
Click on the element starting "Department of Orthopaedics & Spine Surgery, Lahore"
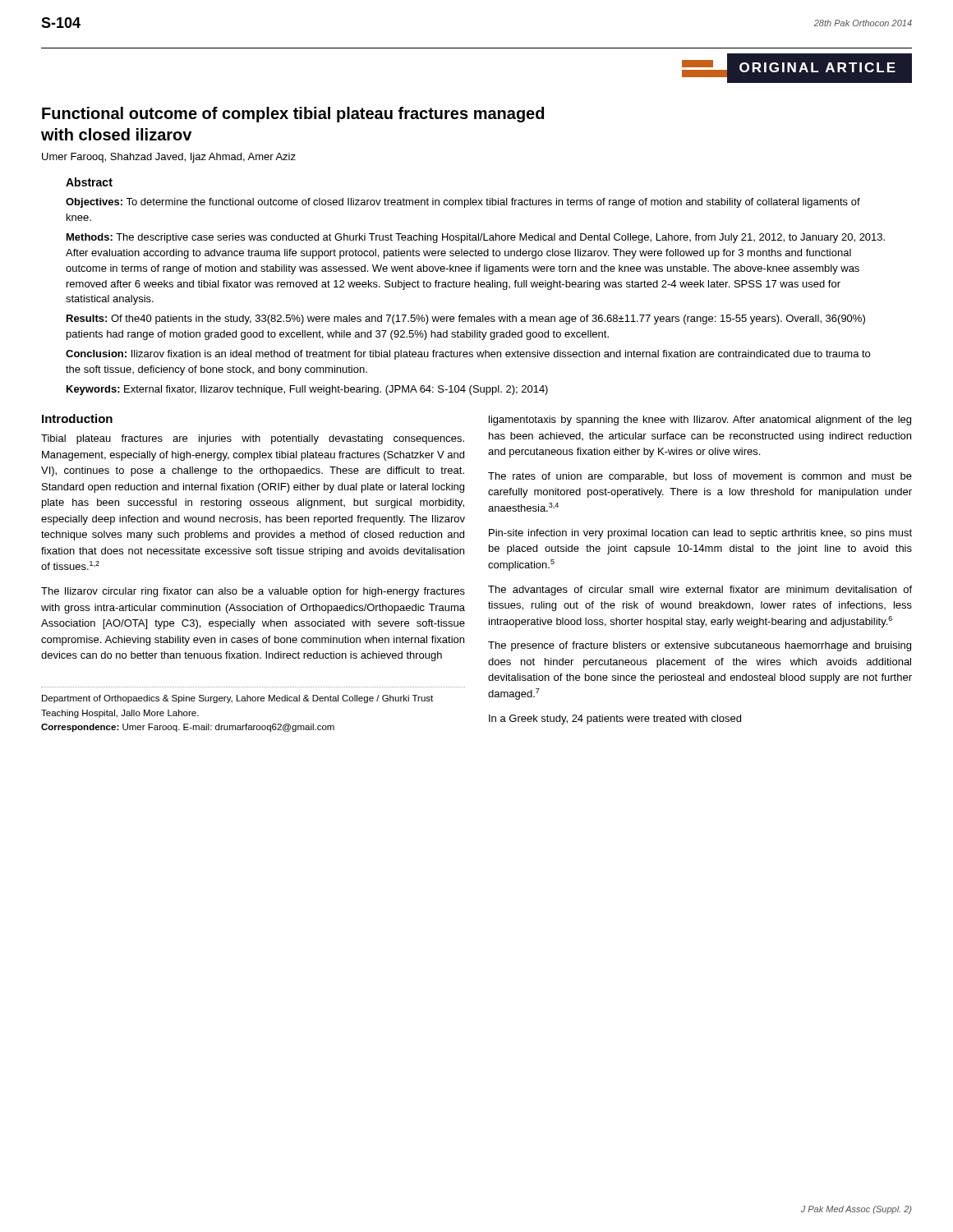237,699
